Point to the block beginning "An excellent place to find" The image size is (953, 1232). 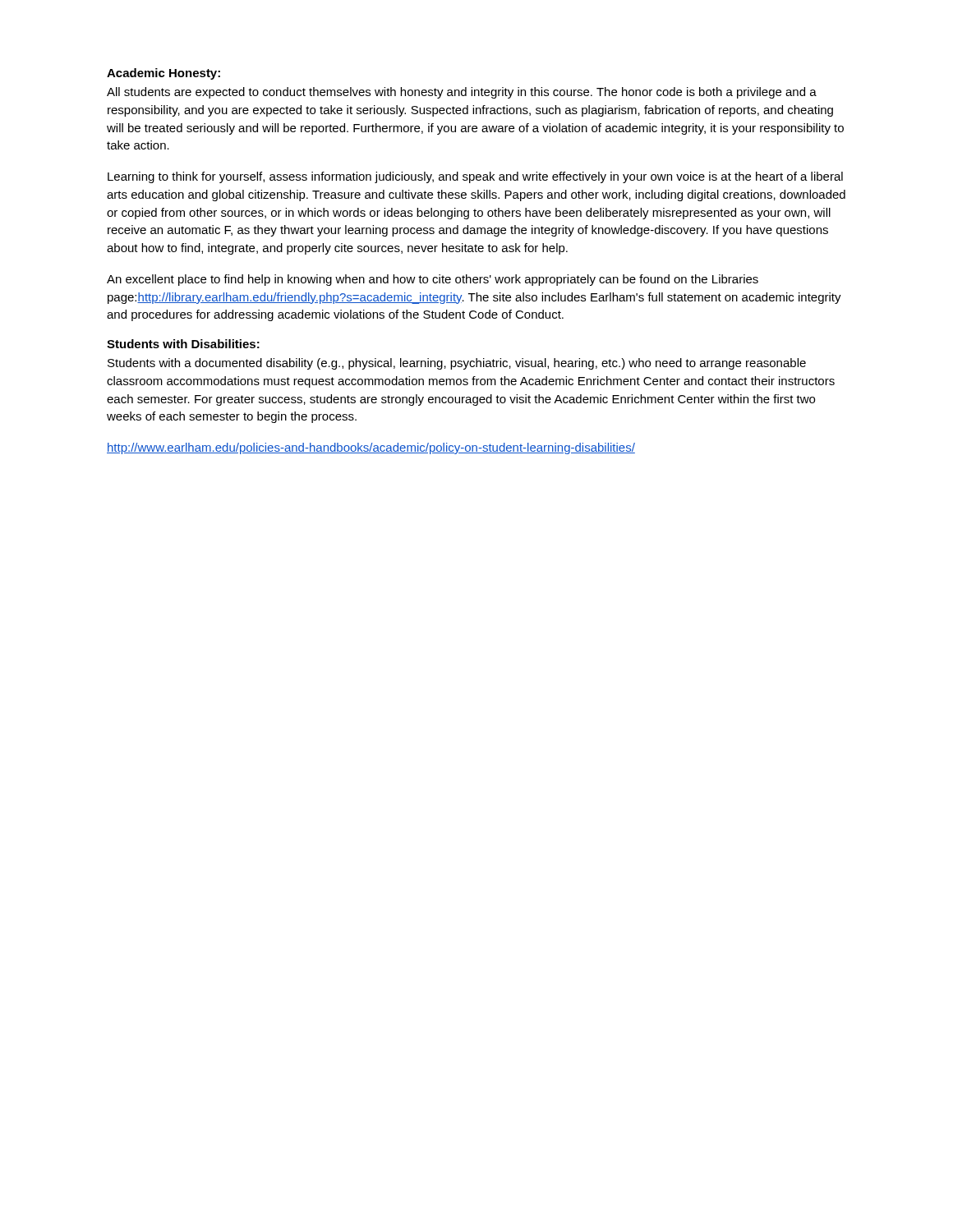click(x=474, y=296)
